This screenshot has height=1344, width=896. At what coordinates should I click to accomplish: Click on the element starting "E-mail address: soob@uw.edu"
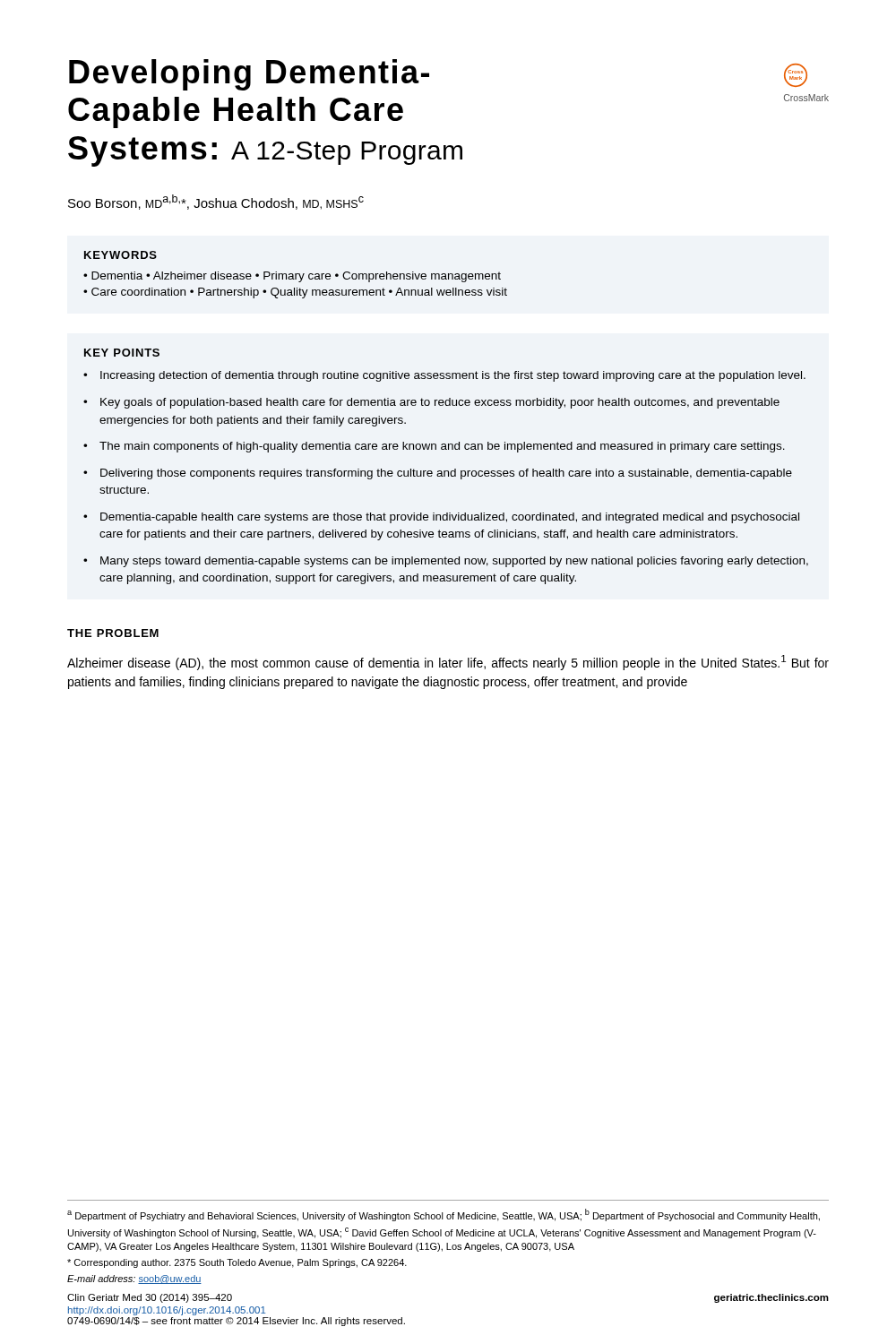134,1279
